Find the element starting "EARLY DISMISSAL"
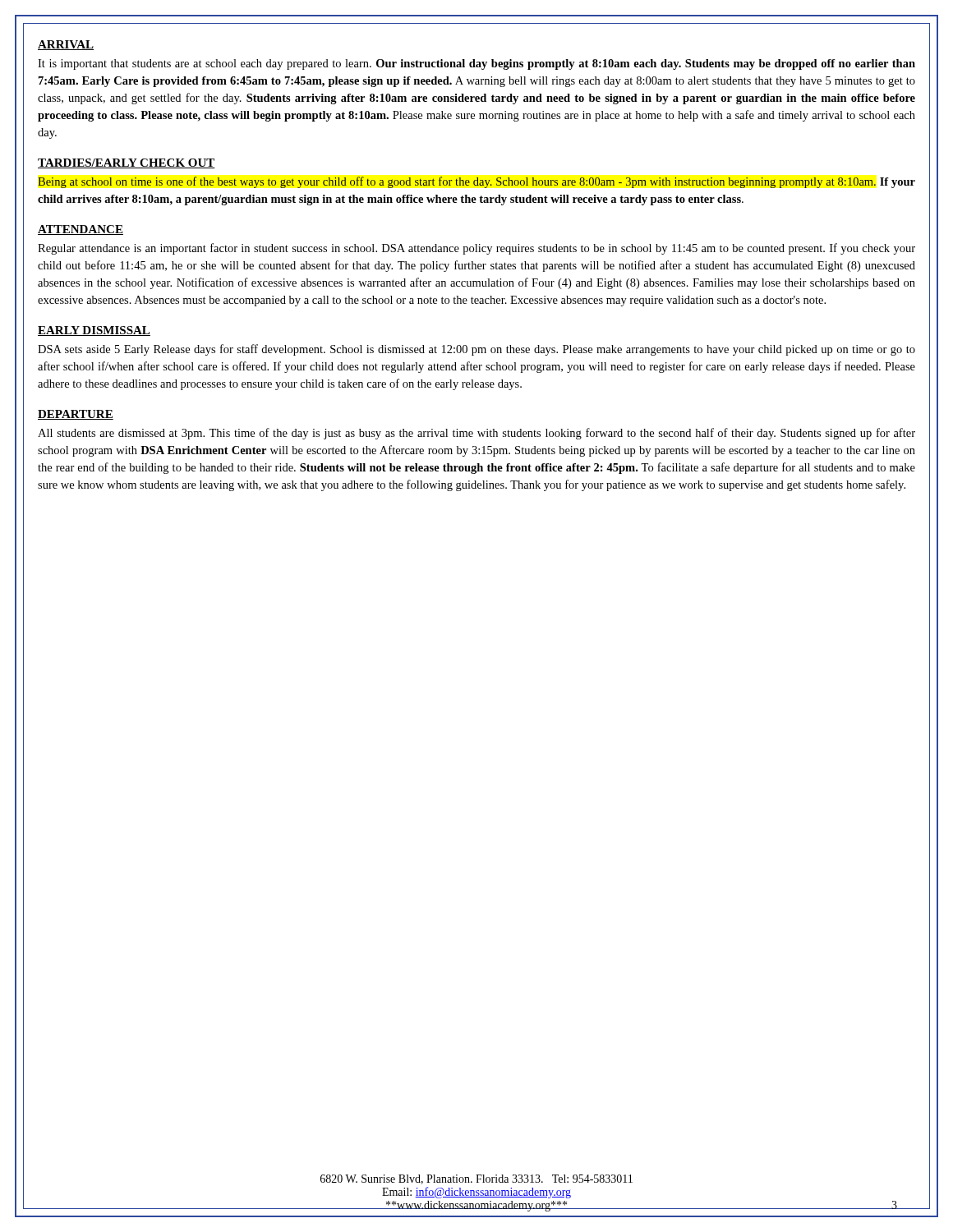953x1232 pixels. [94, 330]
